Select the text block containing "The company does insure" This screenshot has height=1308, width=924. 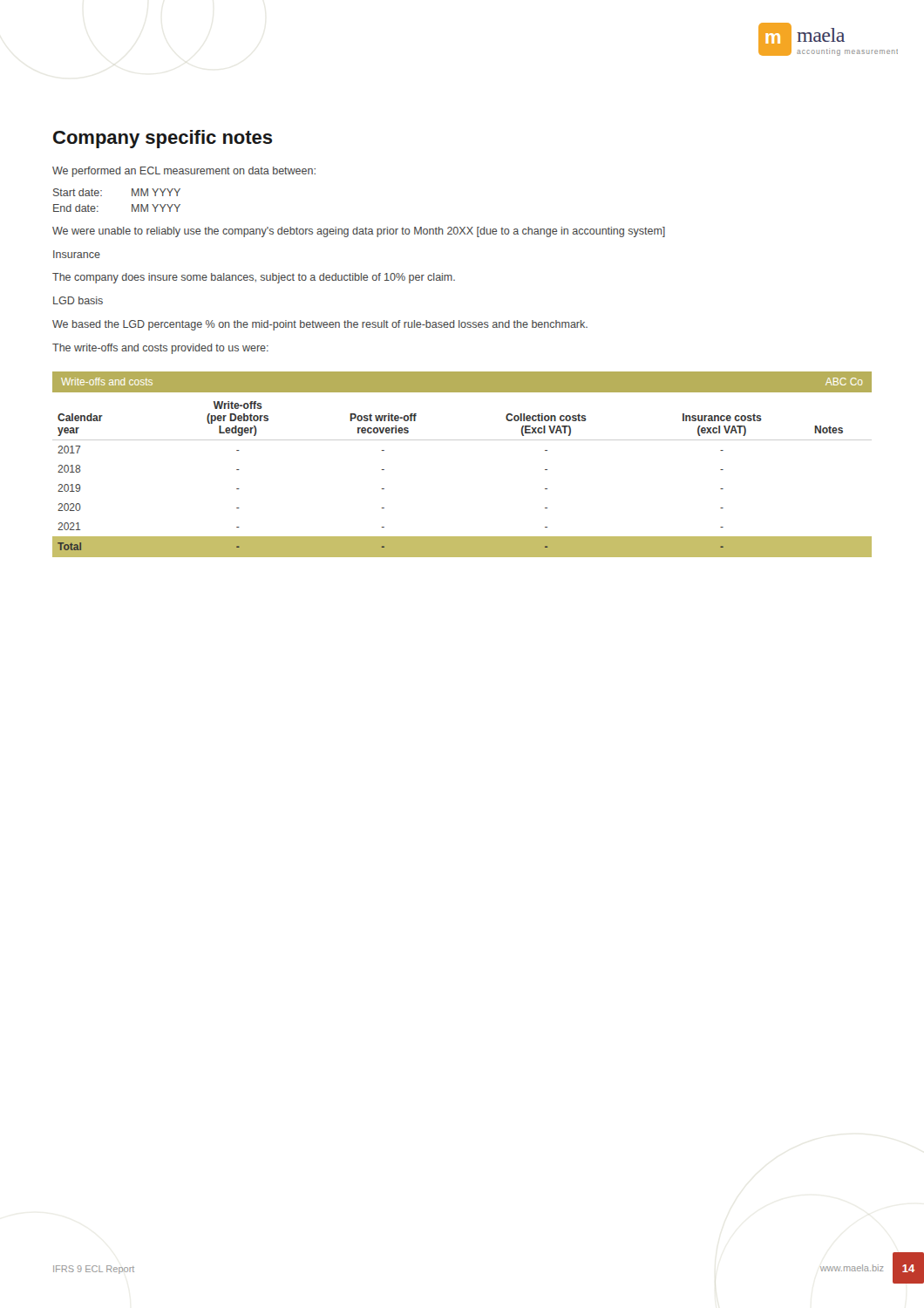254,277
